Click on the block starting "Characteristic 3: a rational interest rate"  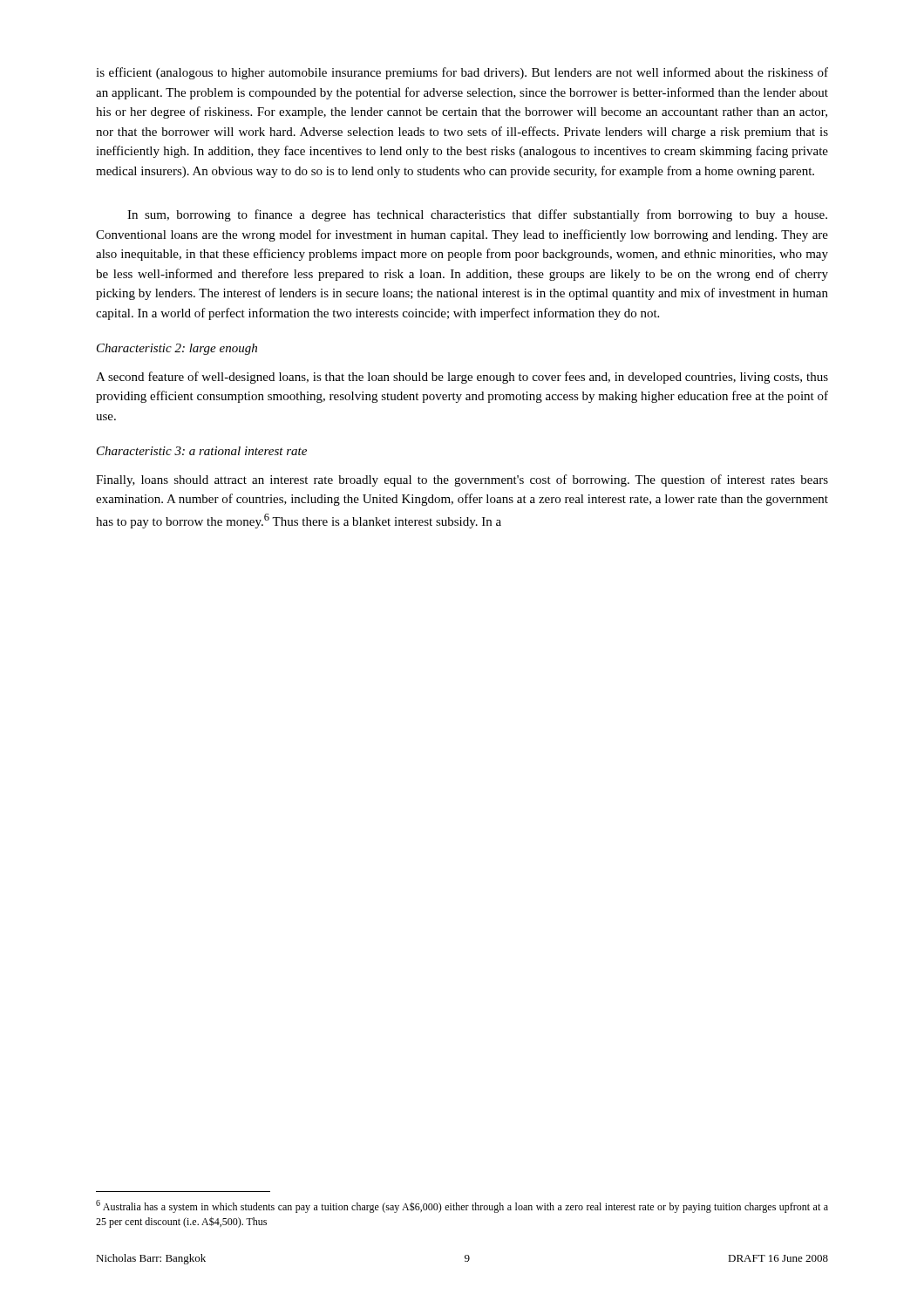point(202,451)
